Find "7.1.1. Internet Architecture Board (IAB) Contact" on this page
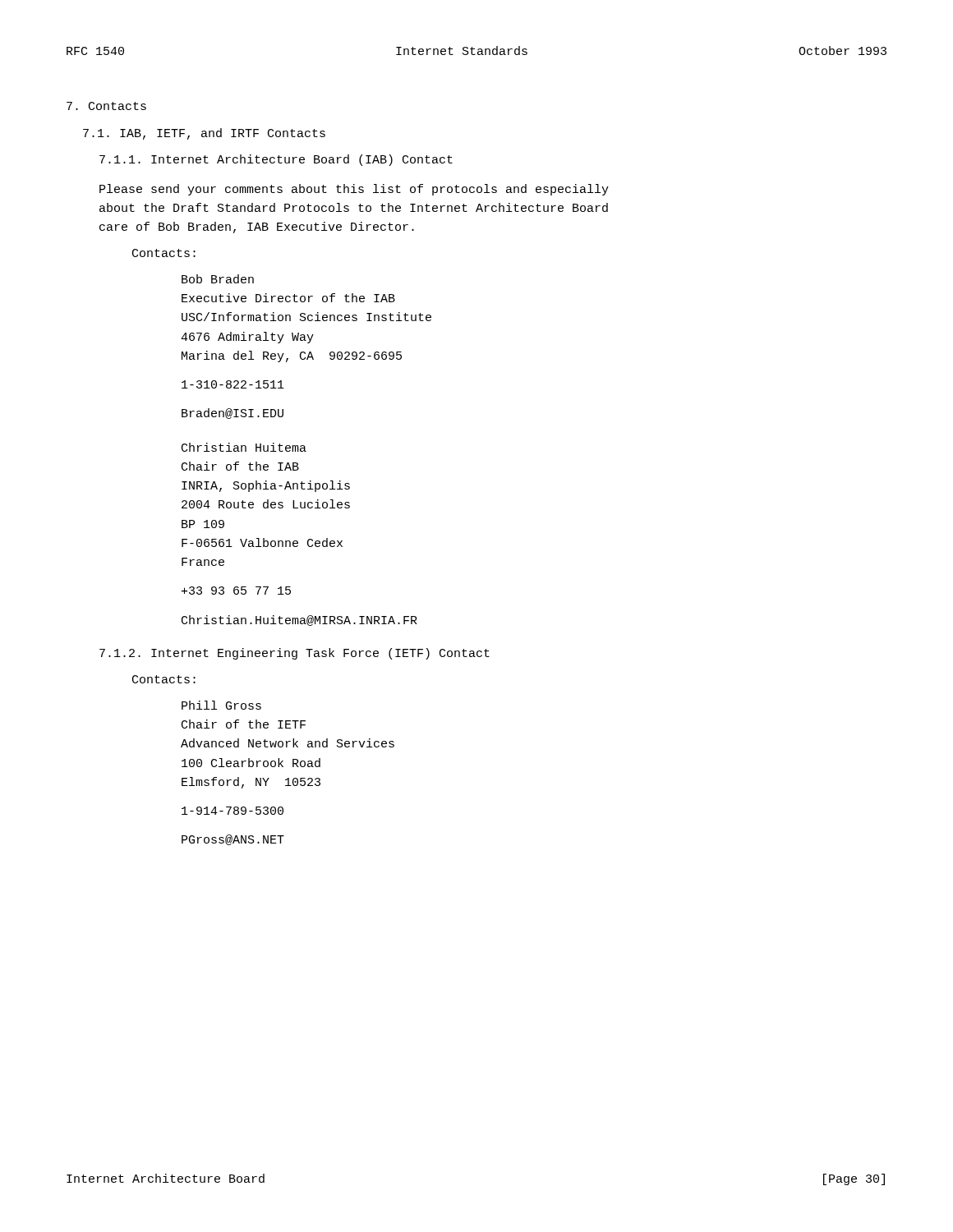Screen dimensions: 1232x953 (276, 161)
